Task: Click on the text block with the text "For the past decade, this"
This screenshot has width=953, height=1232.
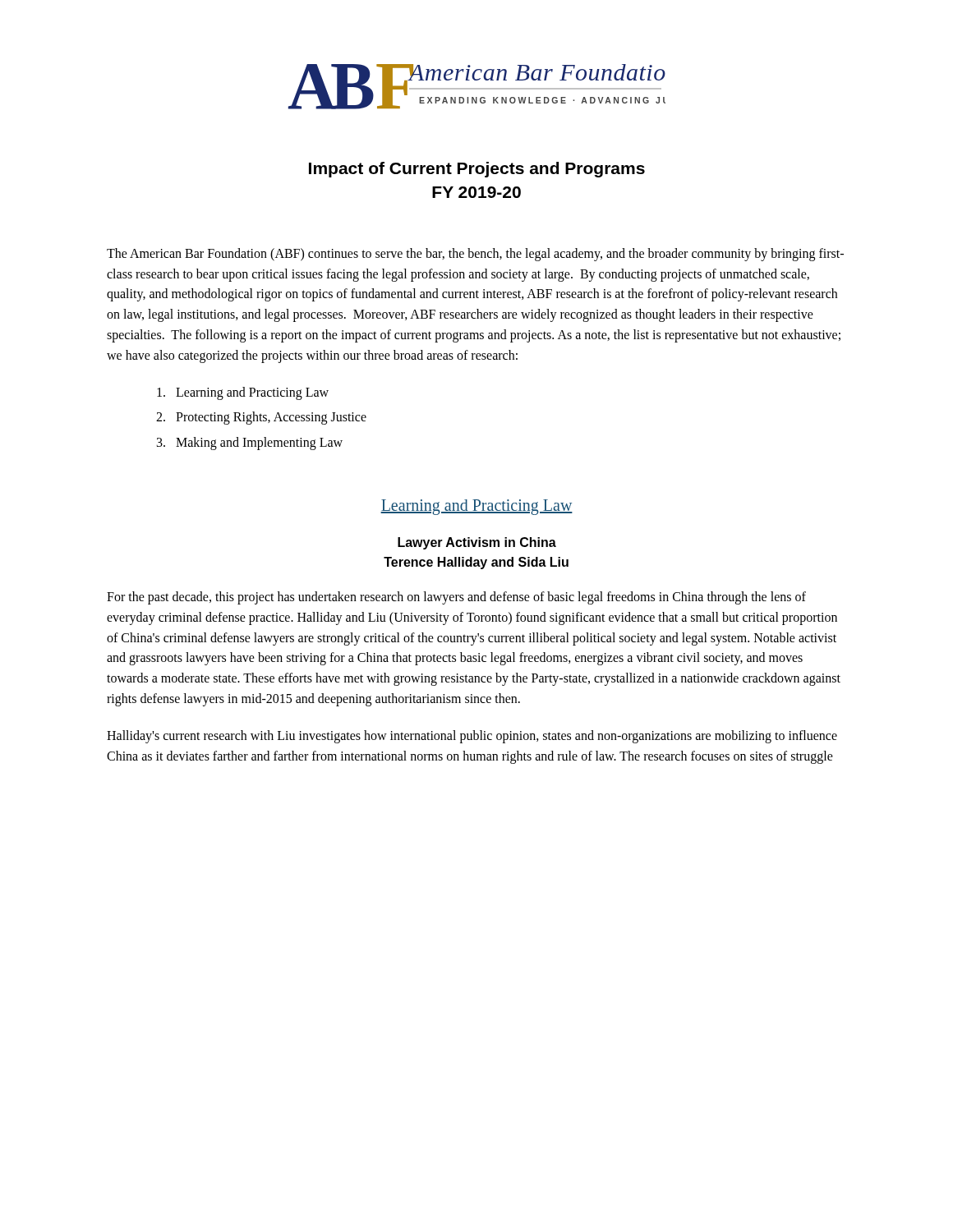Action: pos(474,648)
